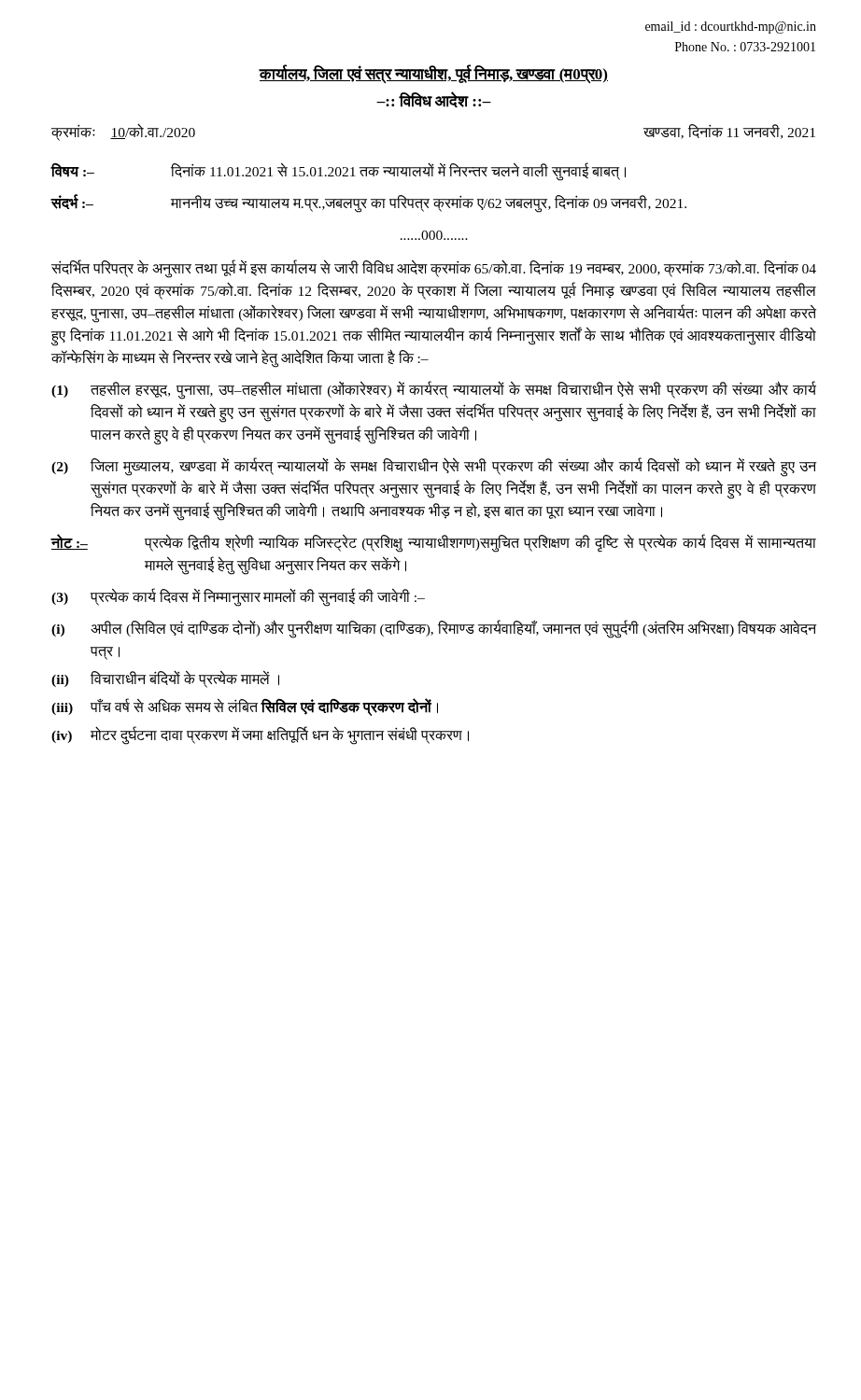Point to the block beginning "(iii) पाँच वर्ष से अधिक समय से लंबित"

point(434,708)
